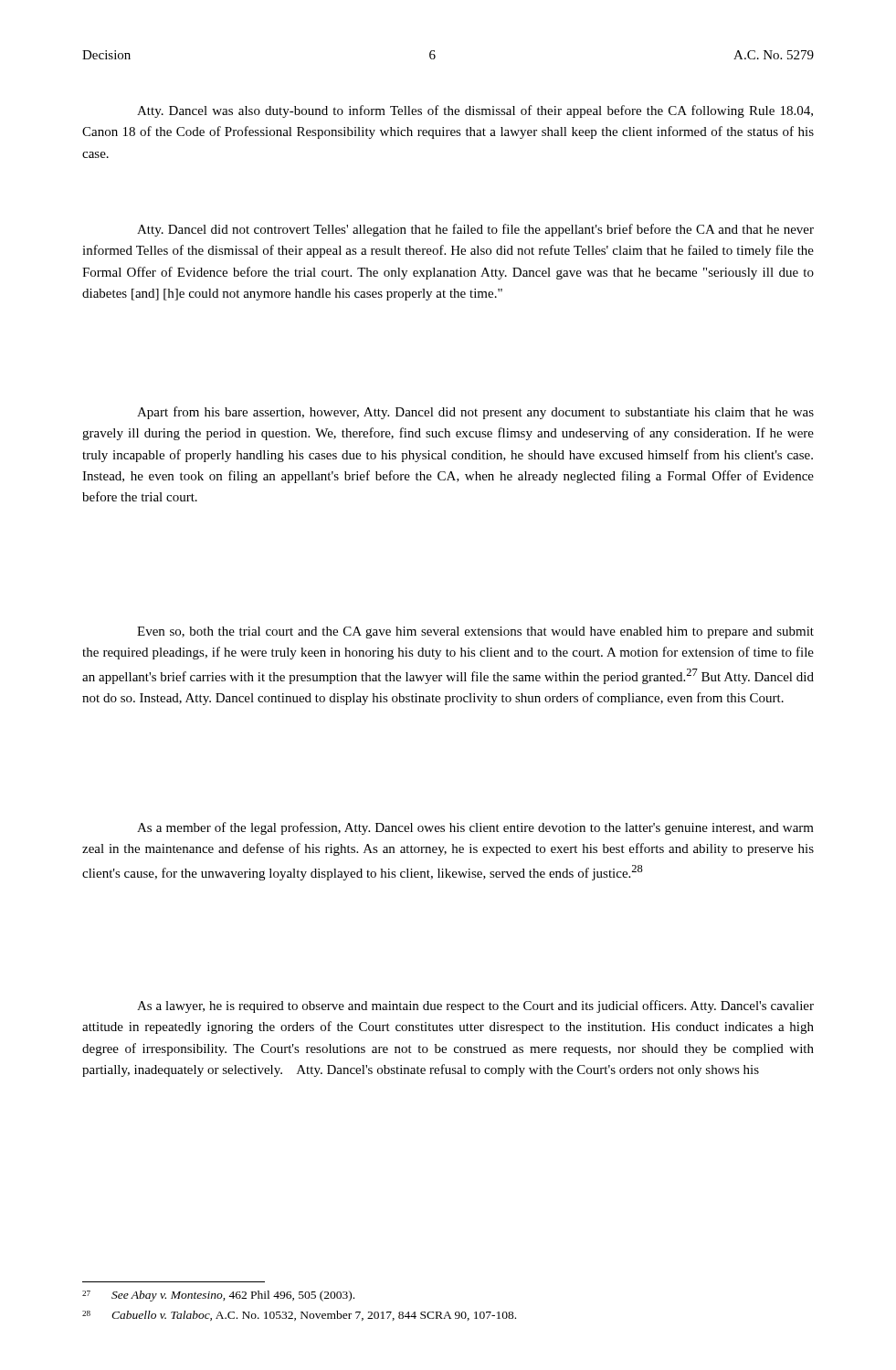Click the passage that begins "Atty. Dancel was also duty-bound to inform Telles"

(x=448, y=132)
